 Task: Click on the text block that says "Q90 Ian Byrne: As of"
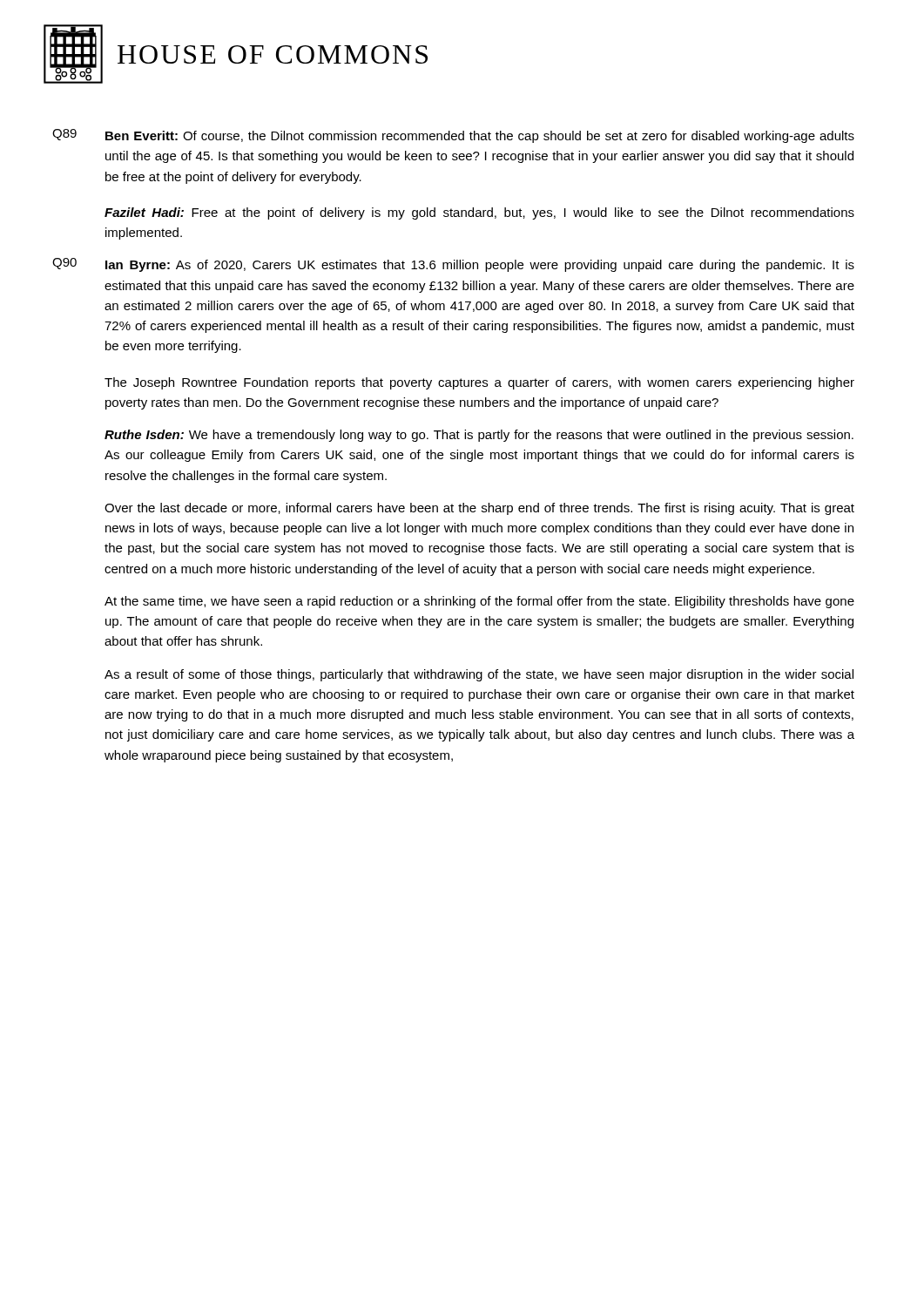click(x=453, y=305)
